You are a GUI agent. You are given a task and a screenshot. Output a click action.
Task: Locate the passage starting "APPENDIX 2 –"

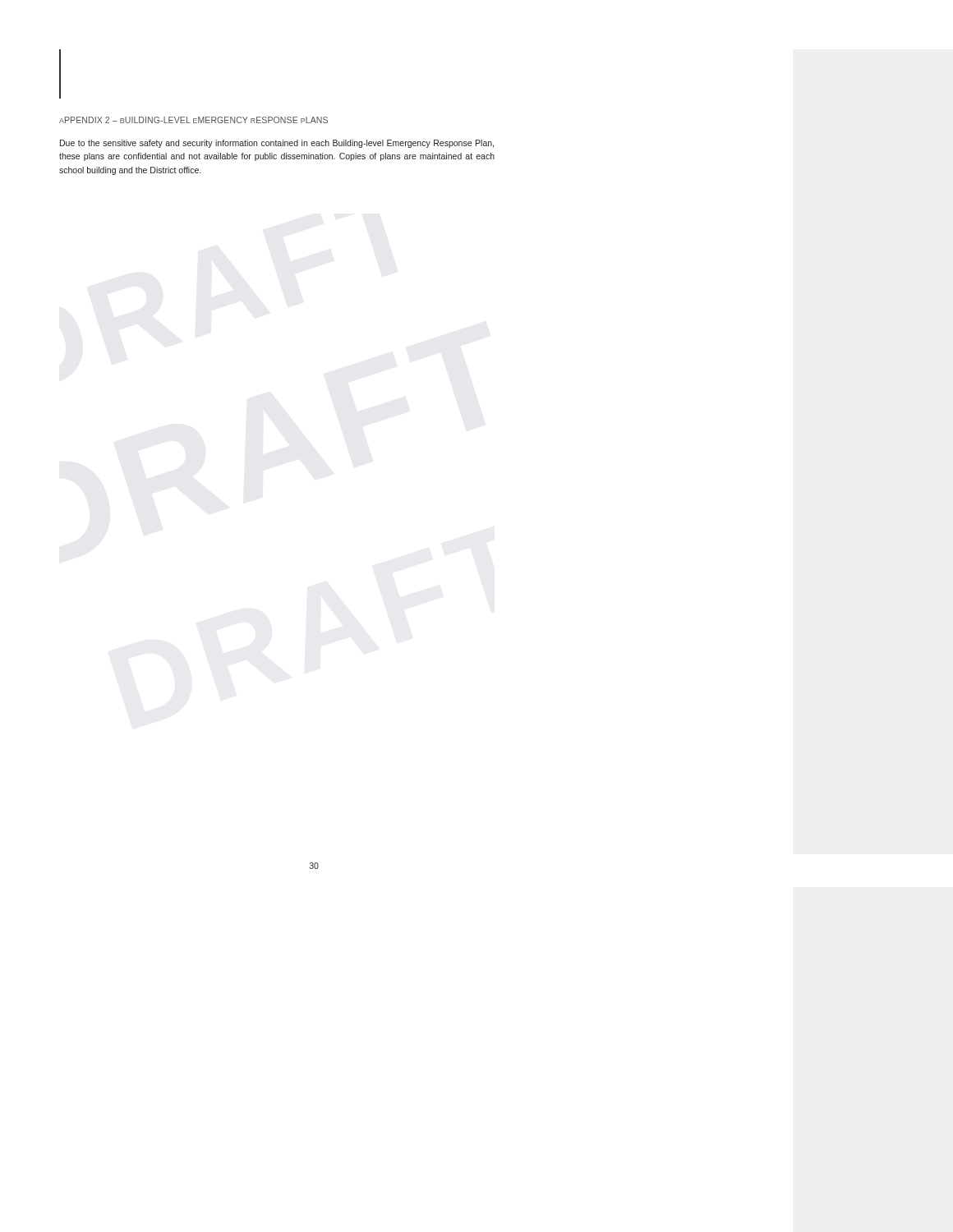(194, 120)
